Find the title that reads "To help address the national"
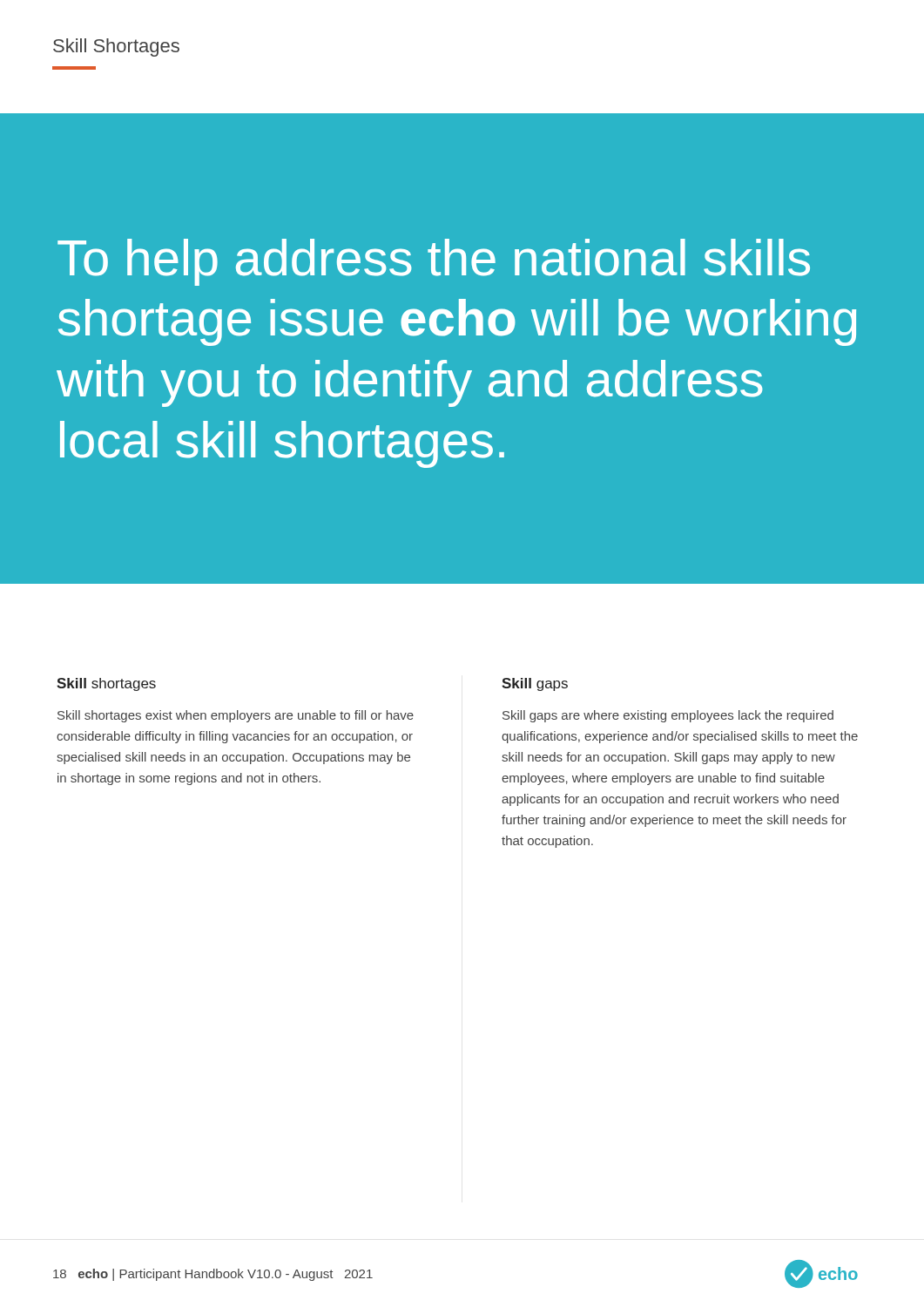Image resolution: width=924 pixels, height=1307 pixels. [x=462, y=349]
